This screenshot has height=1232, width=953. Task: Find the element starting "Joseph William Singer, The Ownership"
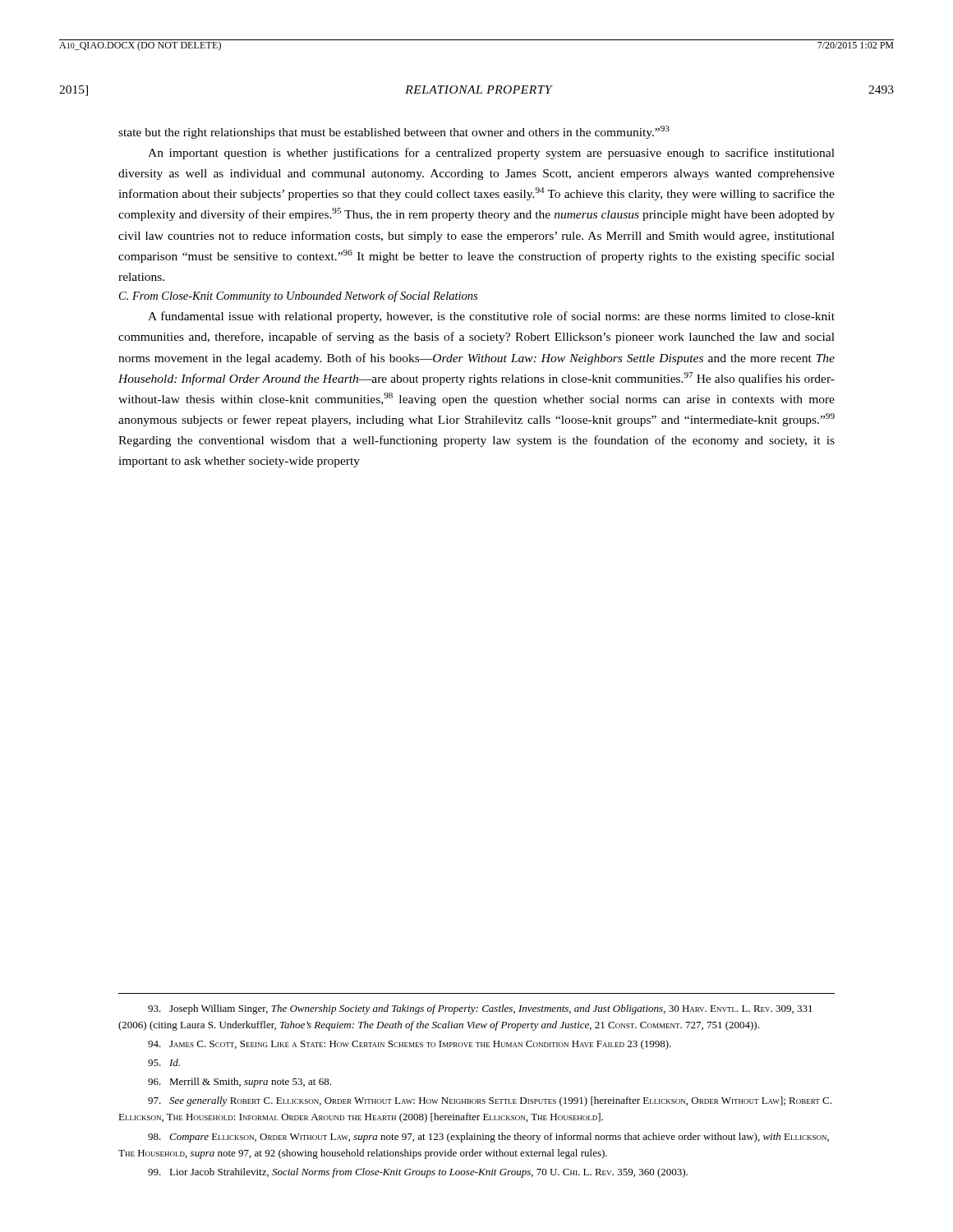point(466,1016)
